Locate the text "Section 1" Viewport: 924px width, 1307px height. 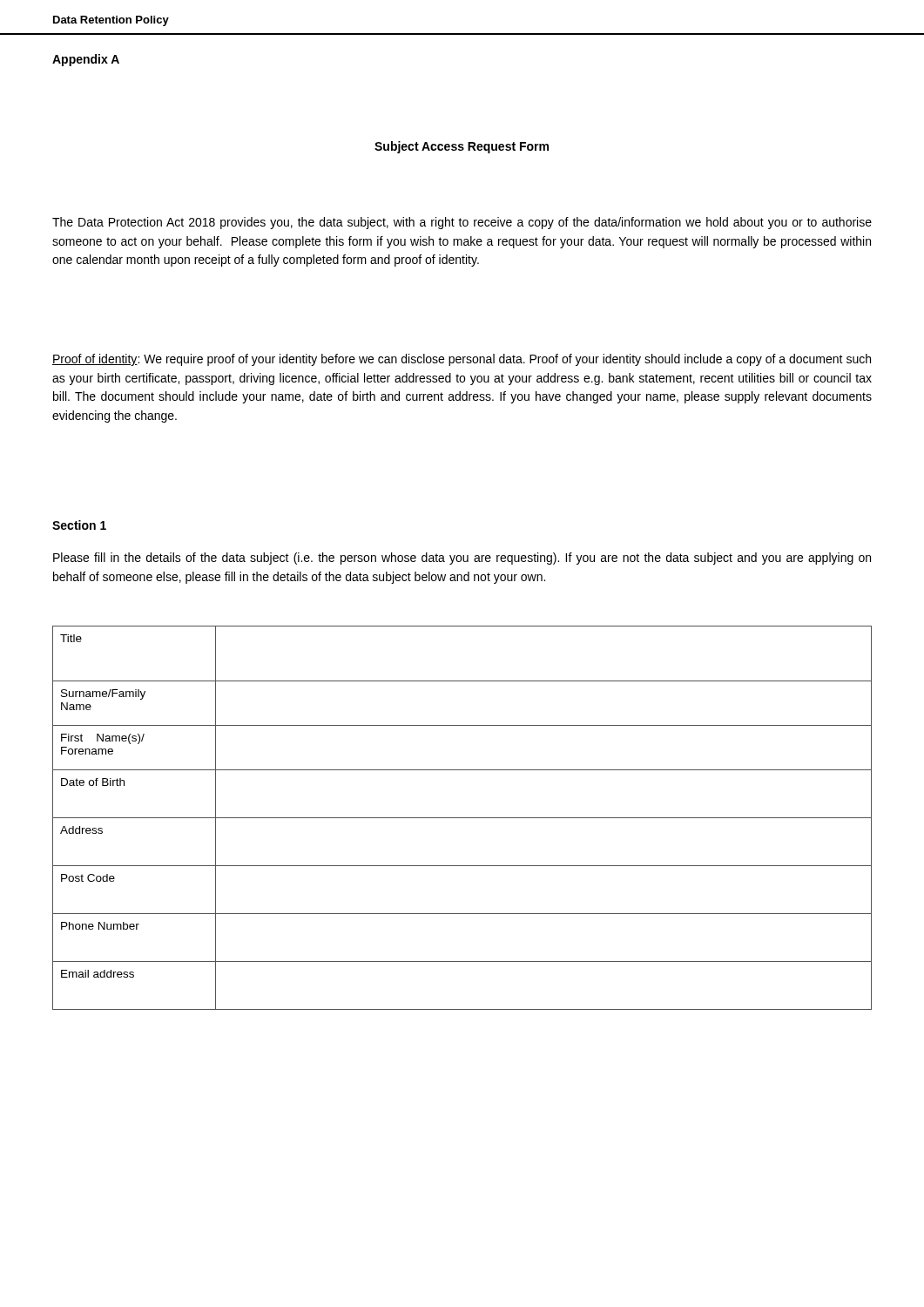click(x=79, y=525)
